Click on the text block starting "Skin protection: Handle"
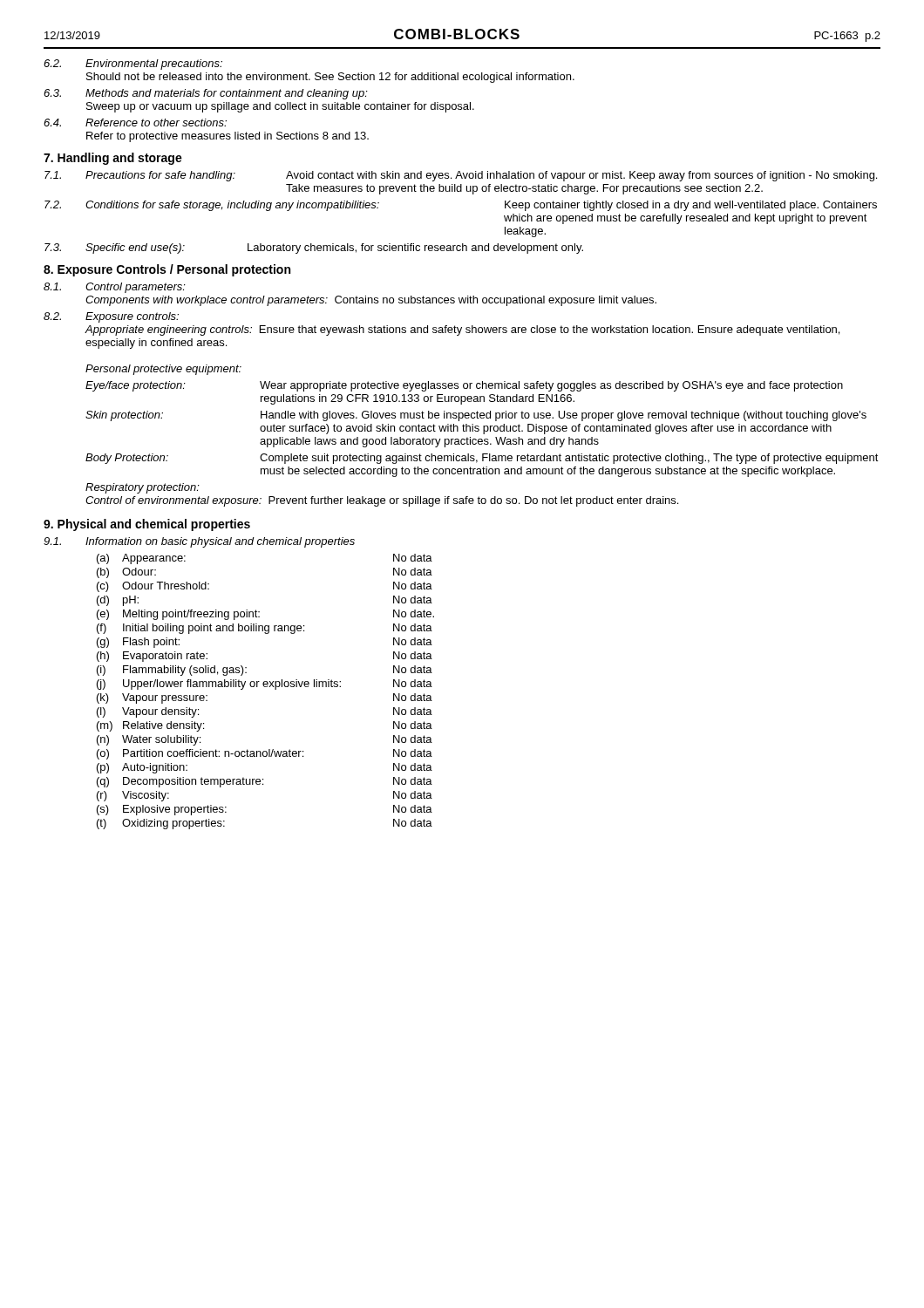The height and width of the screenshot is (1308, 924). (x=483, y=428)
